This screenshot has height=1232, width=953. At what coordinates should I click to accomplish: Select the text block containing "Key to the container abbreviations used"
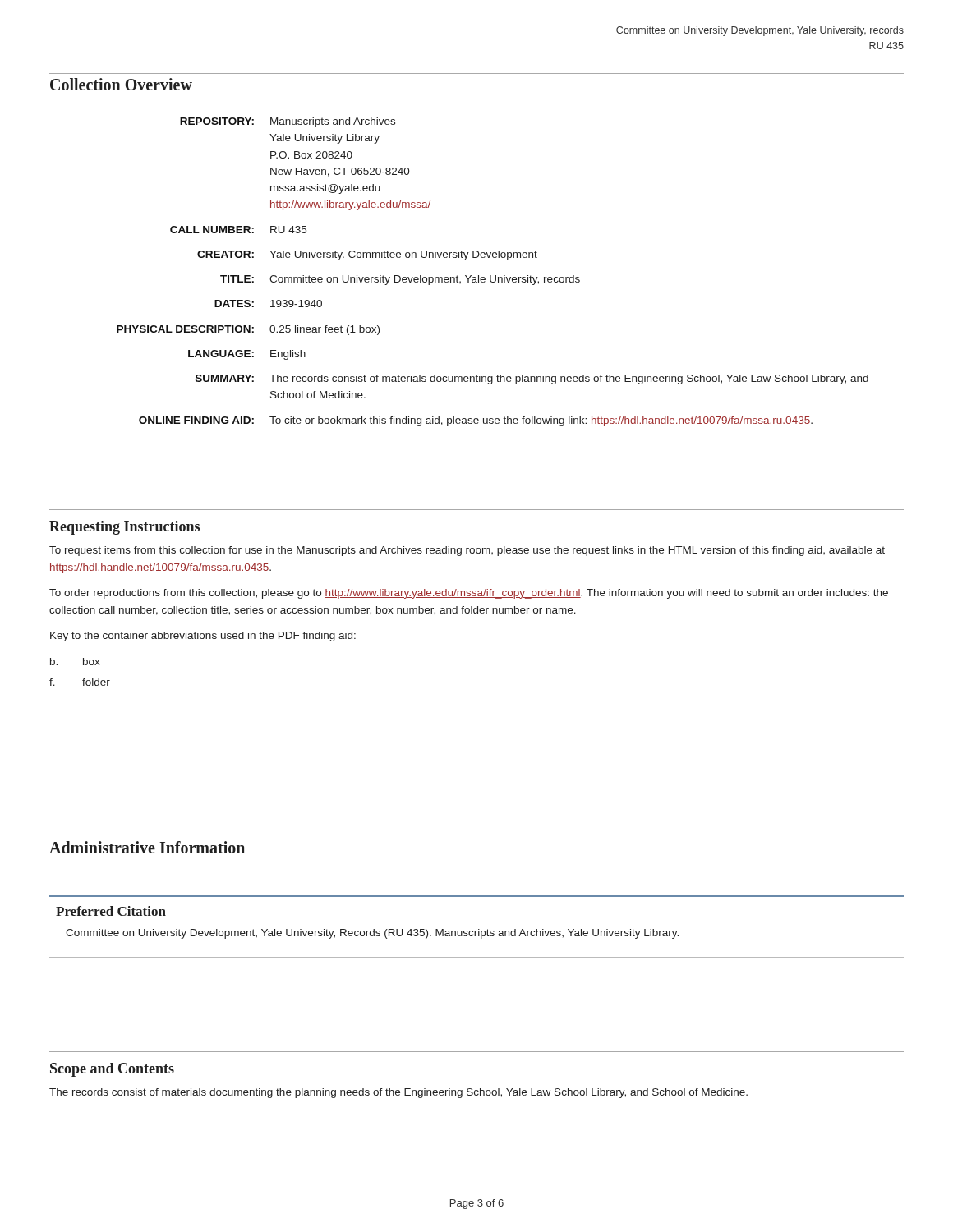click(x=203, y=637)
